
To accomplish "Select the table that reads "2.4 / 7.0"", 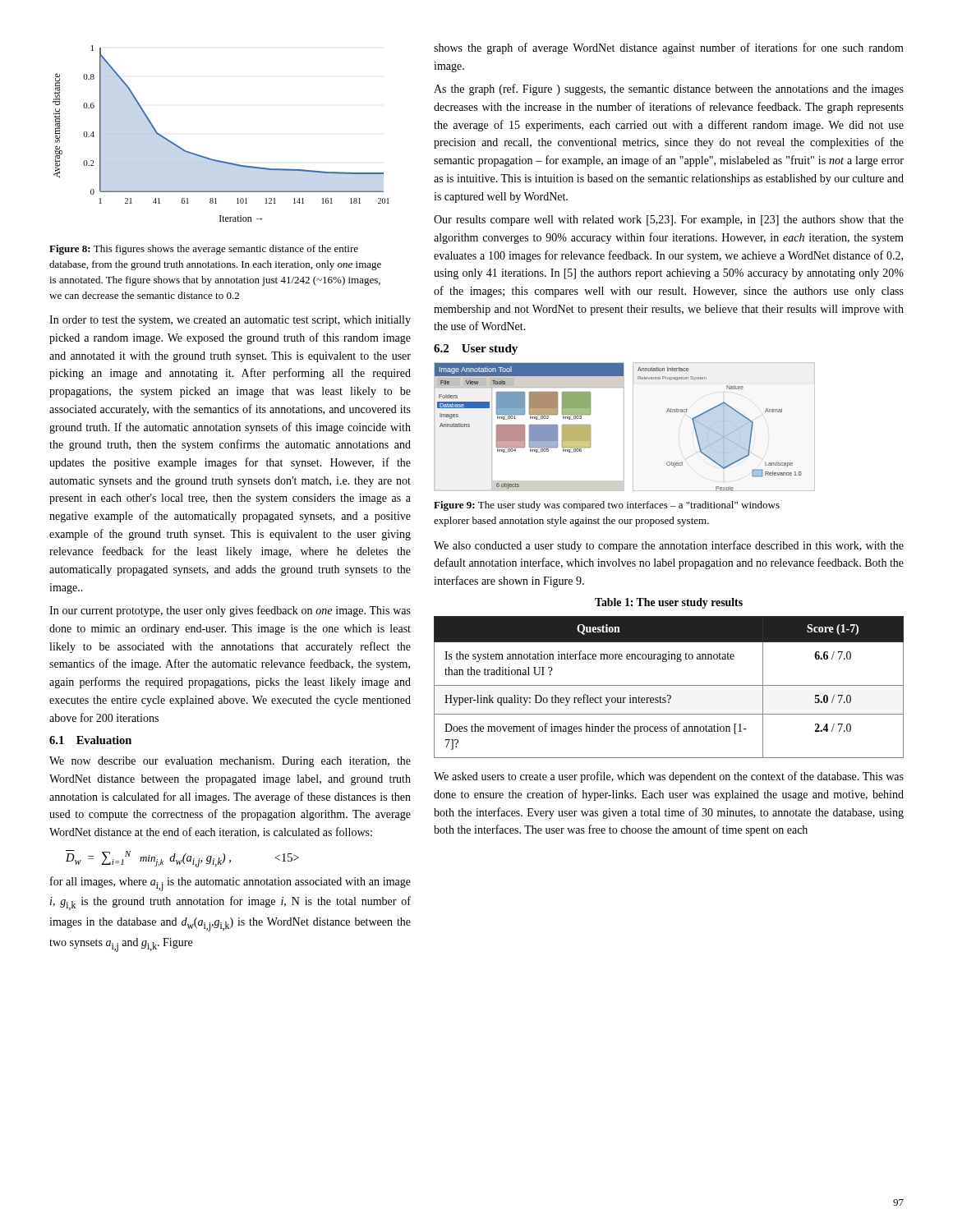I will click(669, 687).
